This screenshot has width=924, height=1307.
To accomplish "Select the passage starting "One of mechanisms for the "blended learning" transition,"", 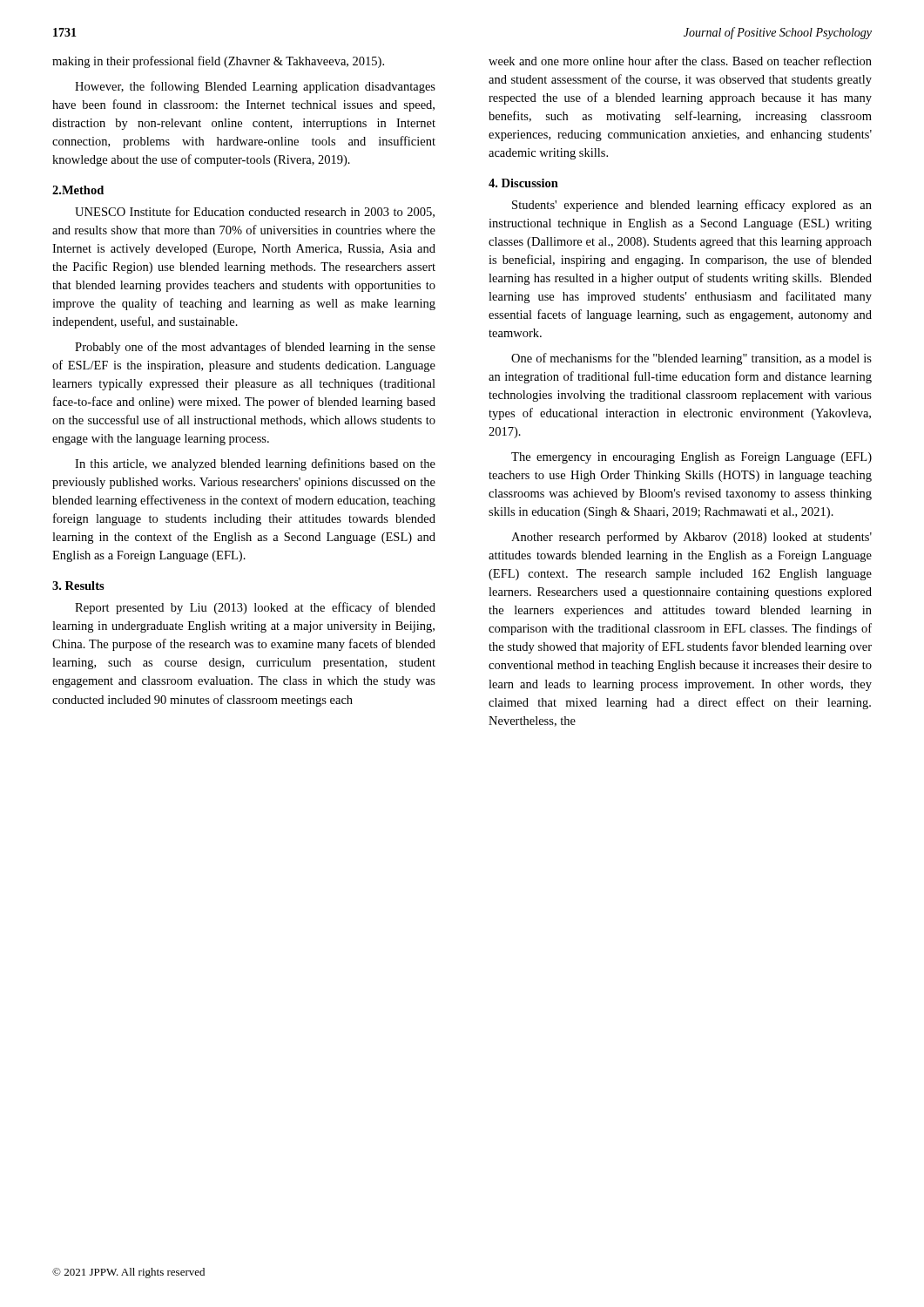I will pos(680,395).
